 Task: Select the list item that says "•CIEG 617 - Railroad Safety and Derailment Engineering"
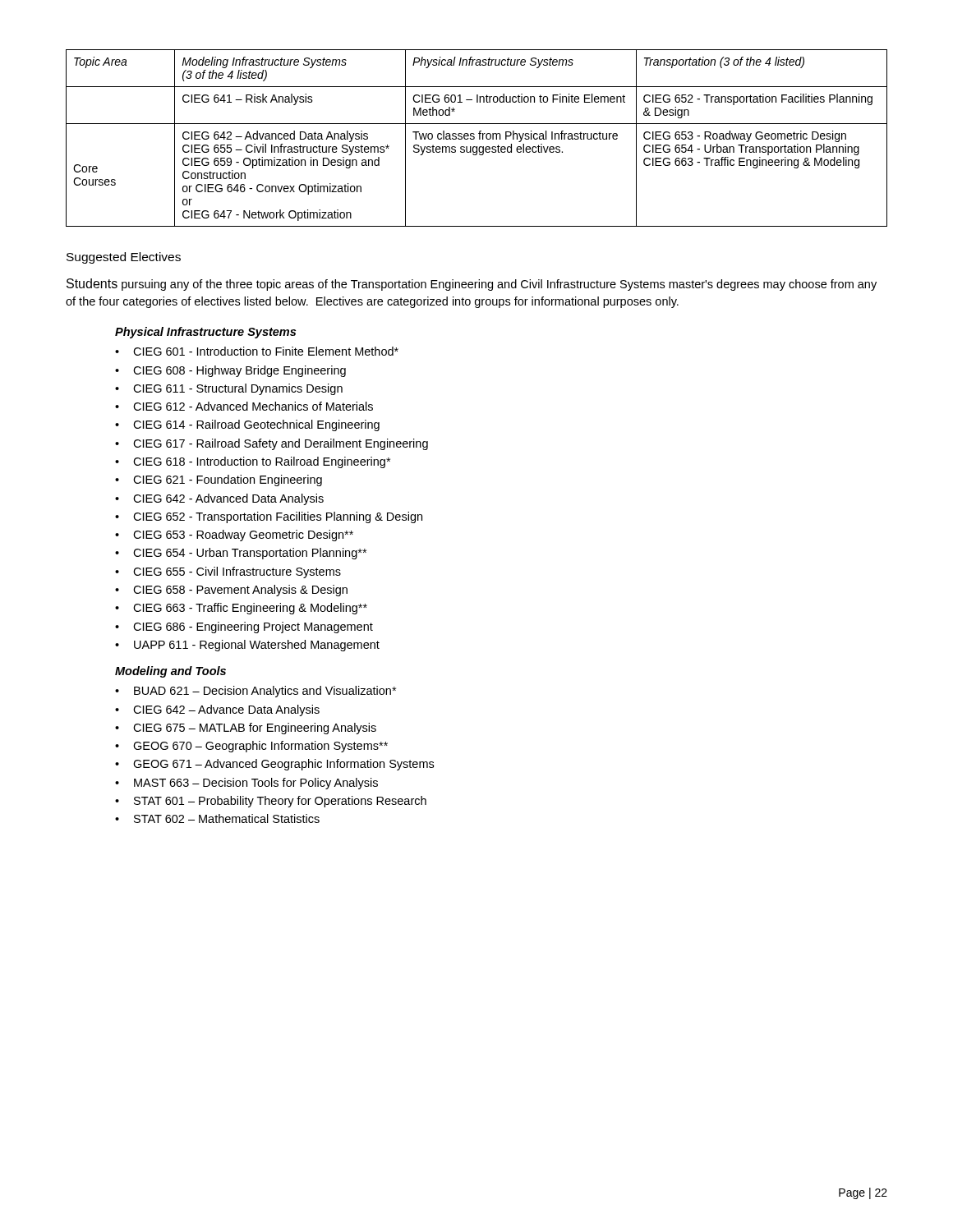tap(272, 443)
